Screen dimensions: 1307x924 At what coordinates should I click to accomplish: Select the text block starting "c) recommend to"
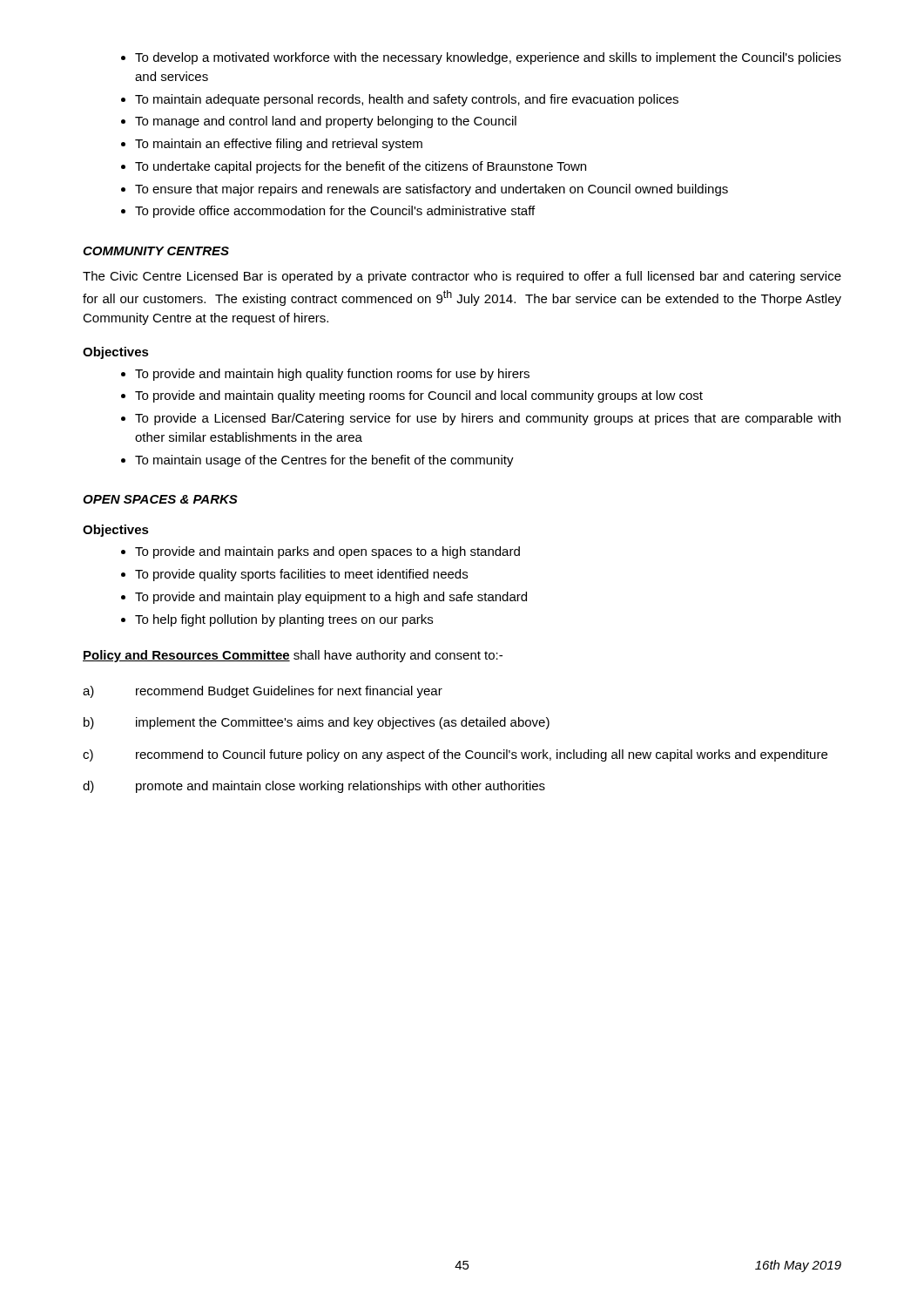click(x=462, y=755)
